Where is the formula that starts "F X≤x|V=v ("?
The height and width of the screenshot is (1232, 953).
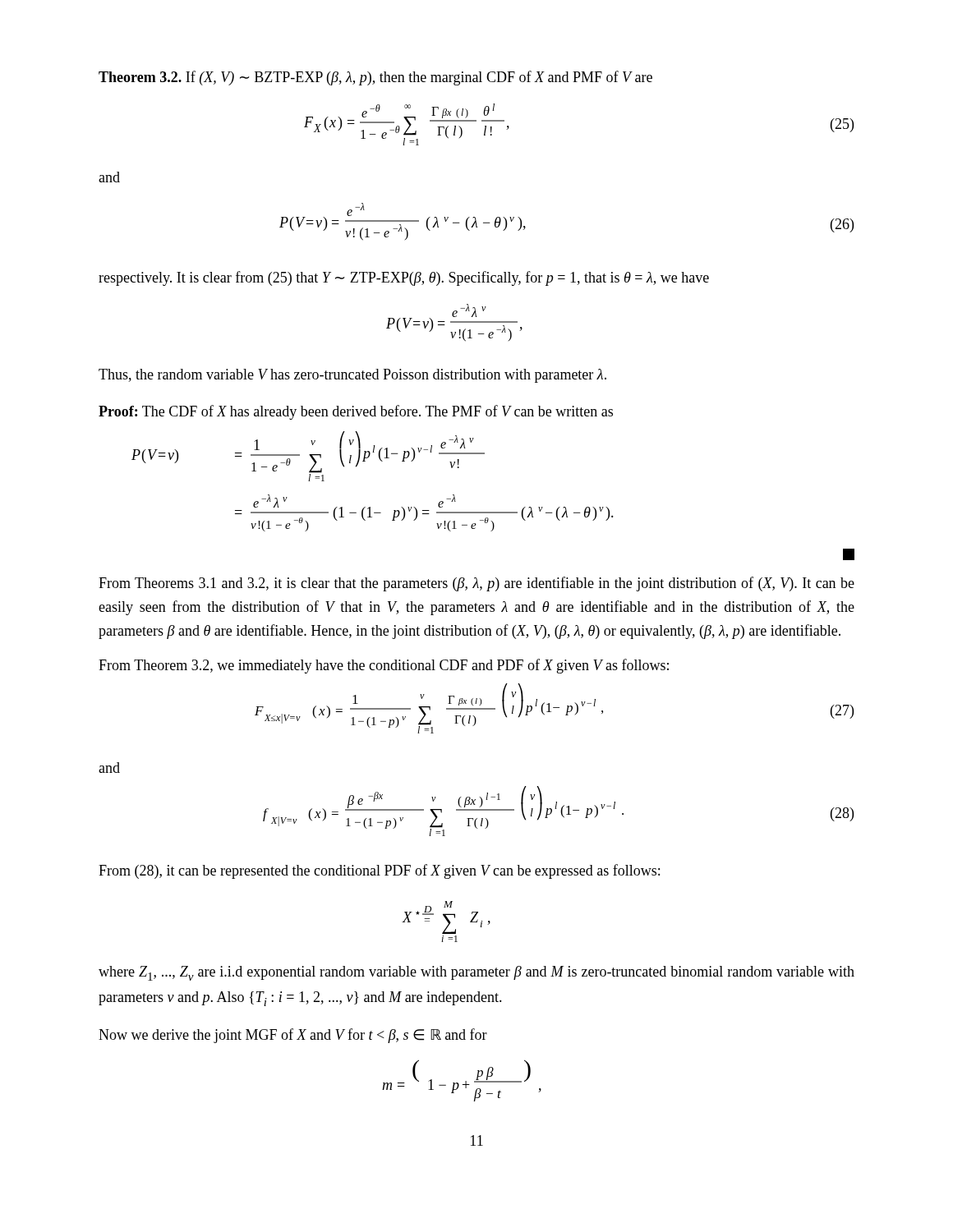point(476,714)
